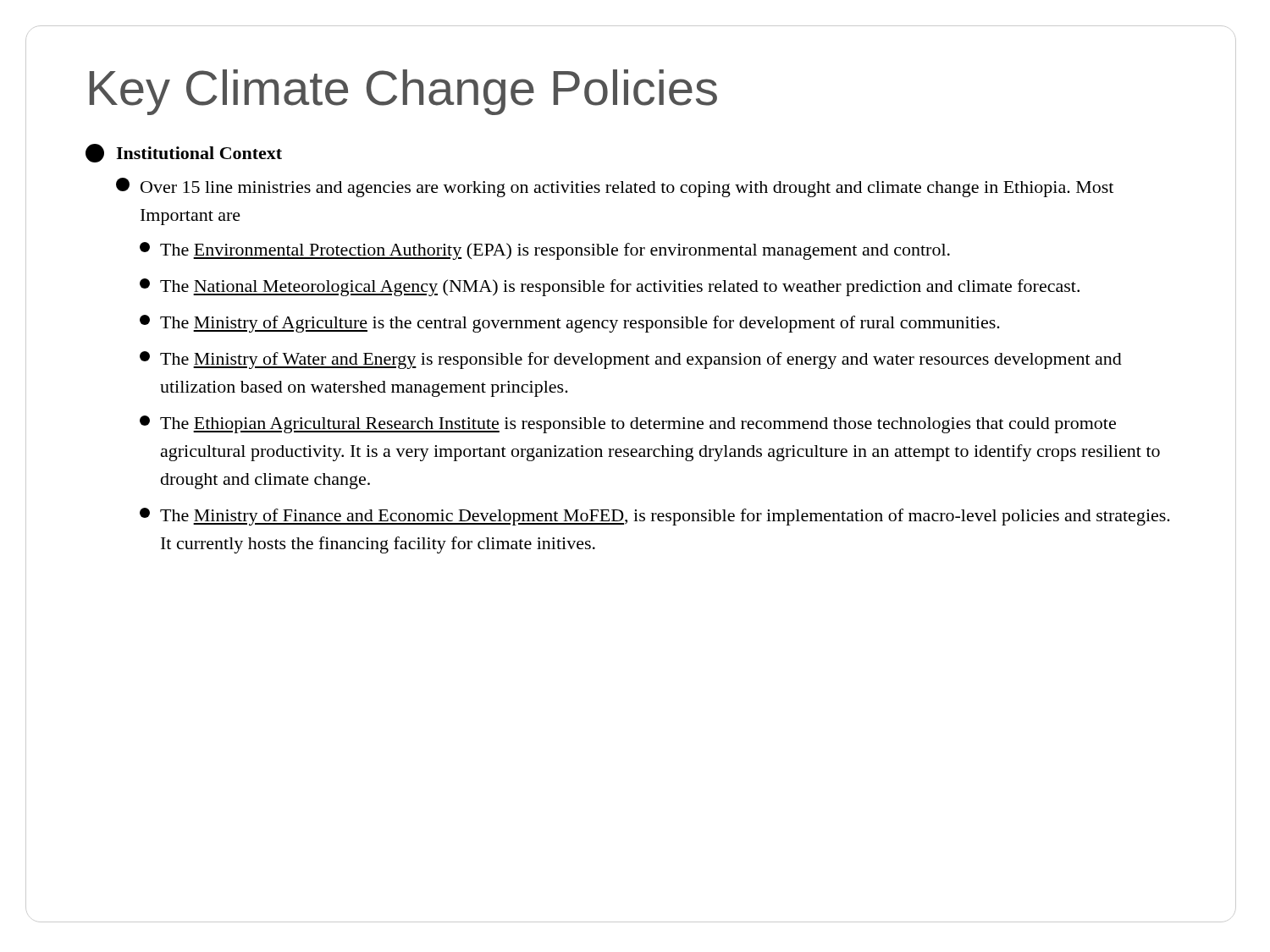1270x952 pixels.
Task: Select the title
Action: pos(631,88)
